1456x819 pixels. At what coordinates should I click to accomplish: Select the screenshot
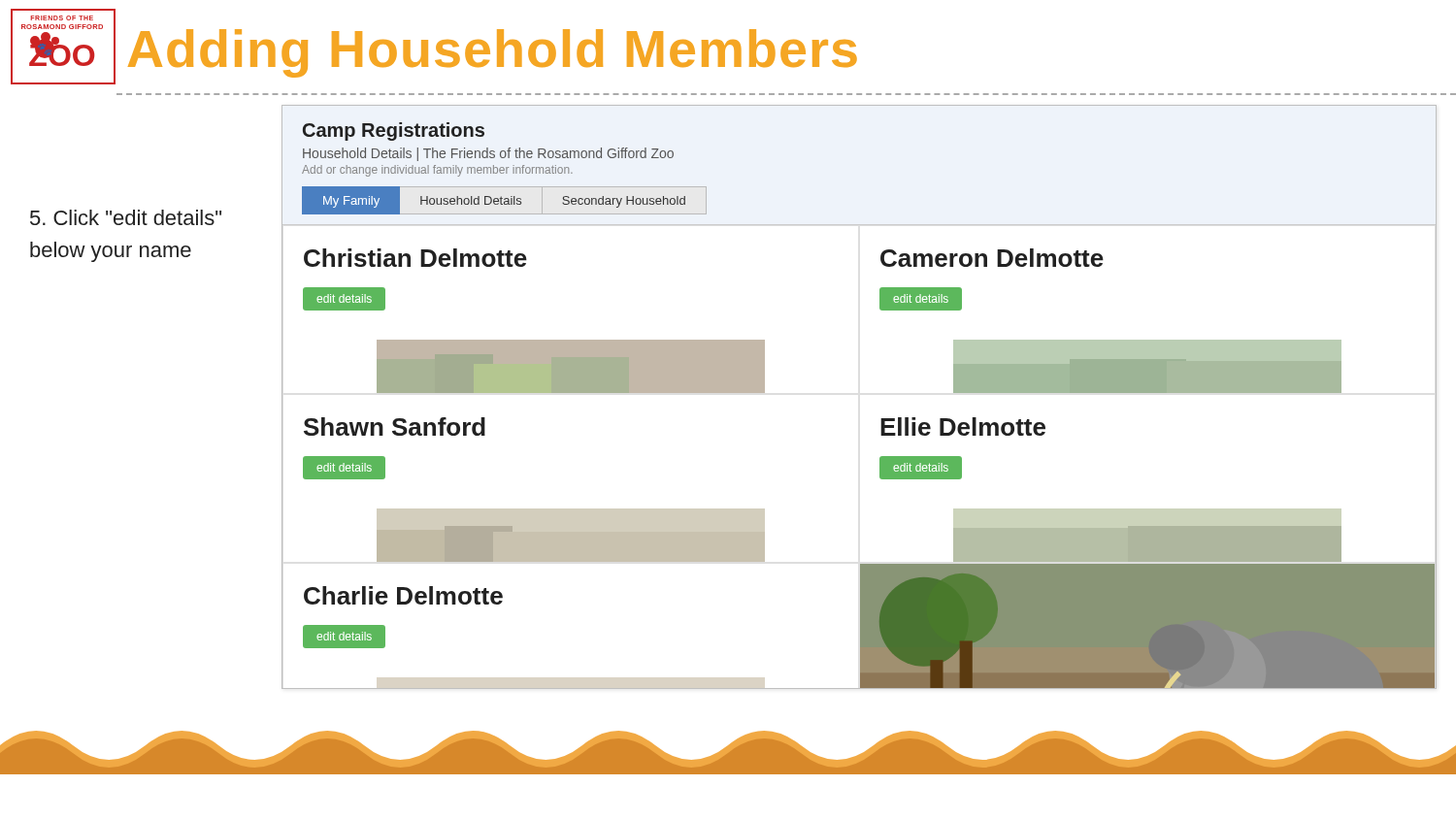[x=864, y=406]
